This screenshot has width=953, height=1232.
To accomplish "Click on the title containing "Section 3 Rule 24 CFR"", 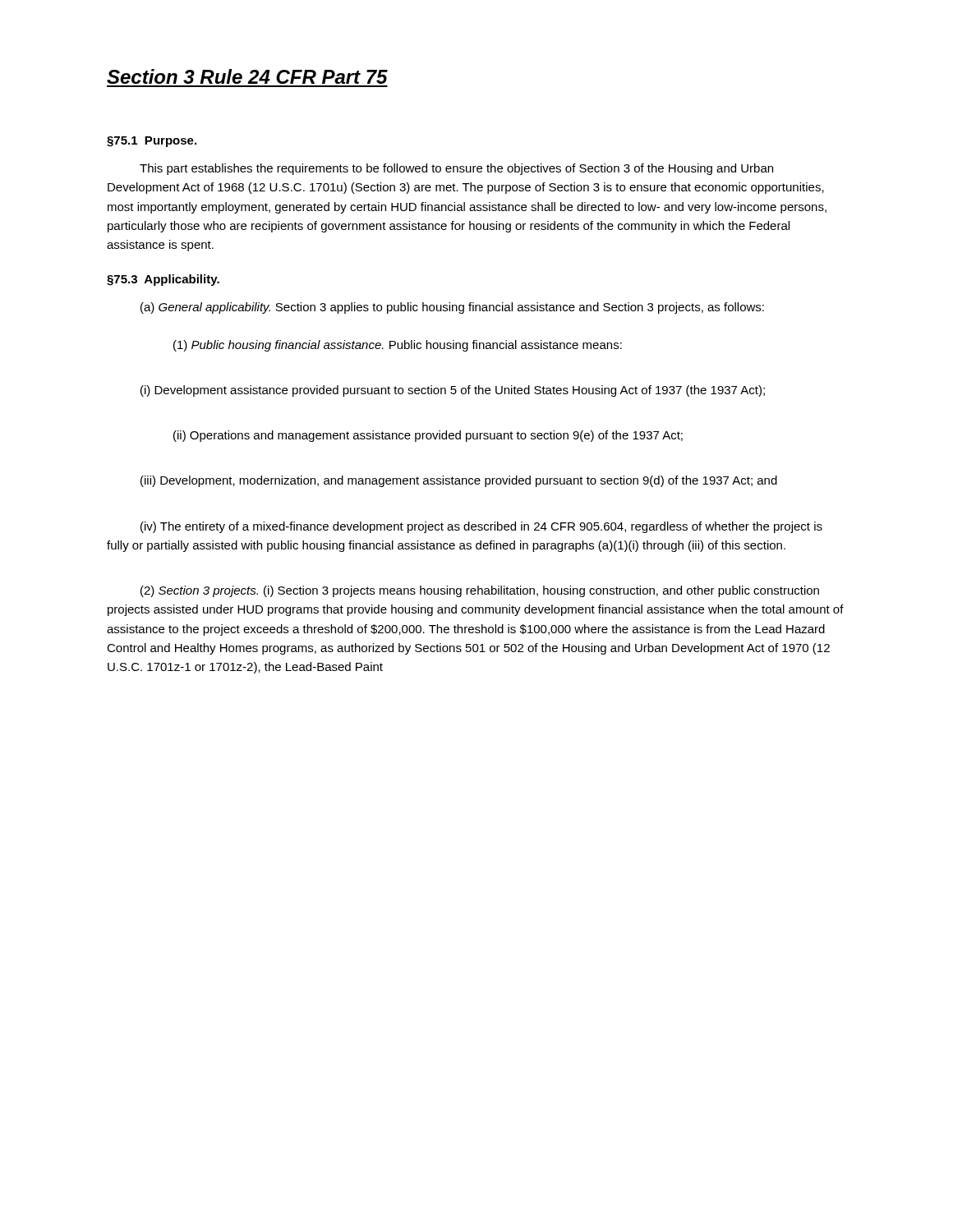I will click(247, 77).
